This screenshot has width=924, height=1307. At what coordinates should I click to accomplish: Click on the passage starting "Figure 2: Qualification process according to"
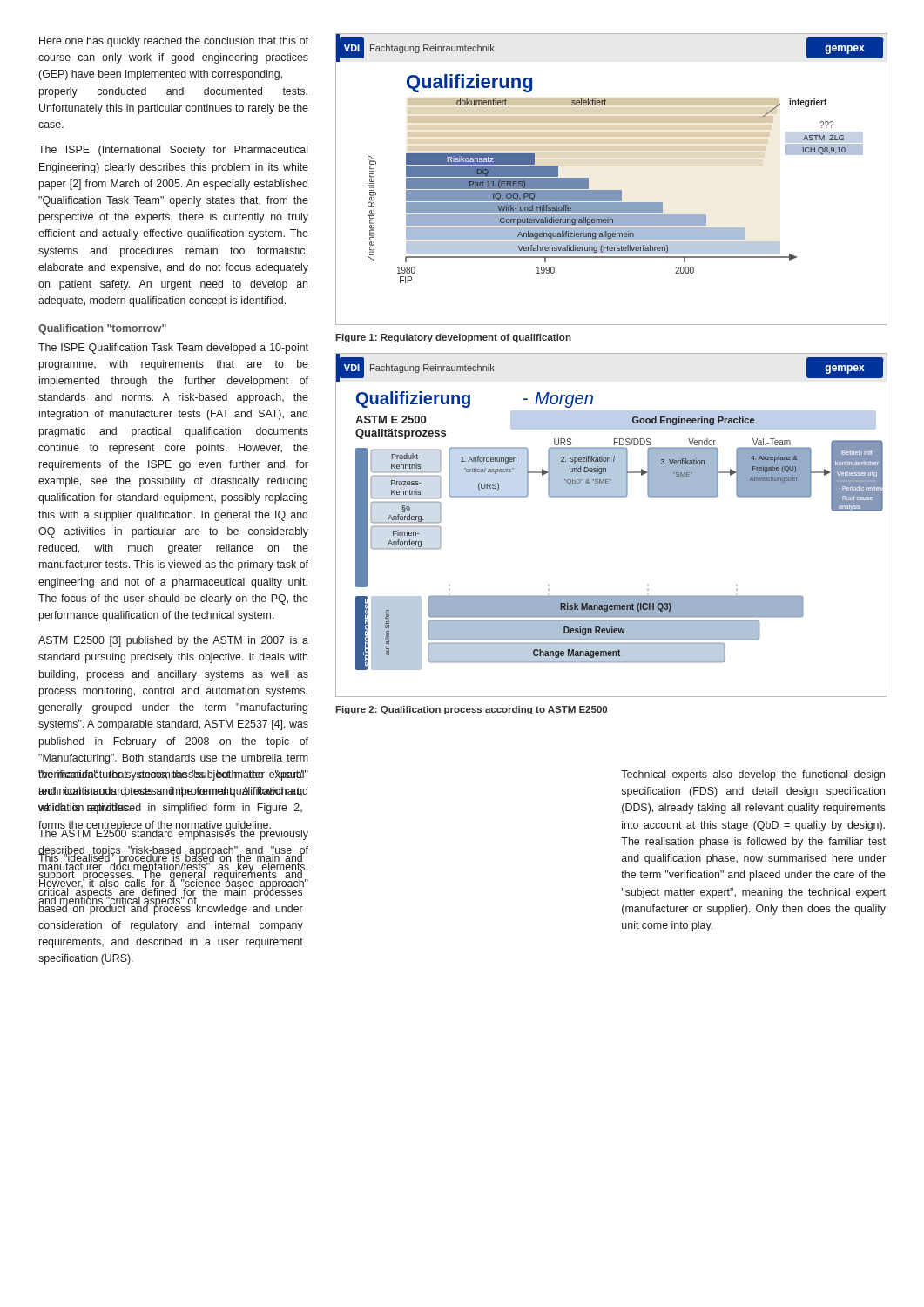[471, 709]
